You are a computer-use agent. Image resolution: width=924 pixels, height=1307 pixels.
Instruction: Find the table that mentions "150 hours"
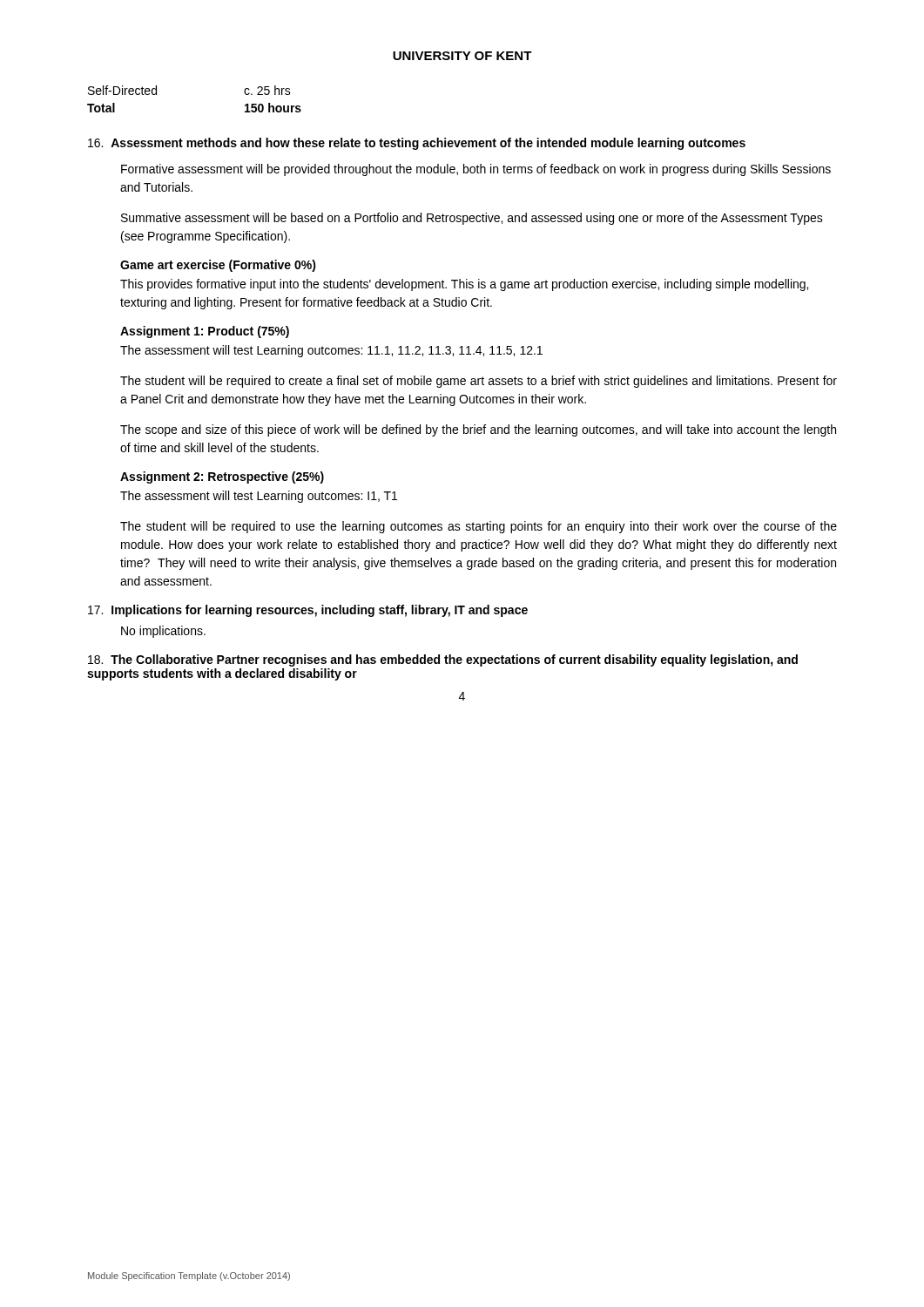[462, 99]
